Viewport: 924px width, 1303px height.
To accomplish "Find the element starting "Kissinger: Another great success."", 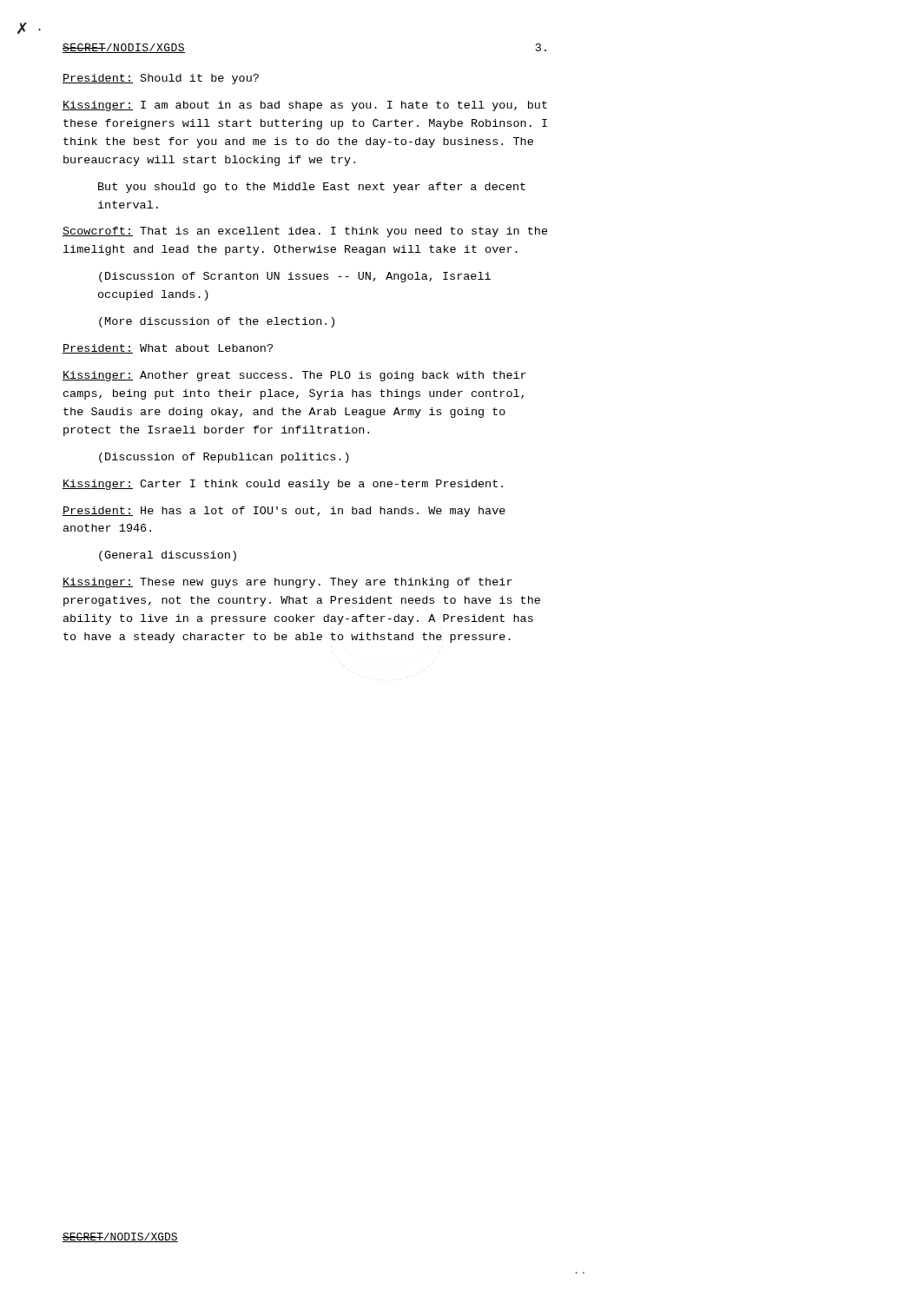I will point(295,403).
